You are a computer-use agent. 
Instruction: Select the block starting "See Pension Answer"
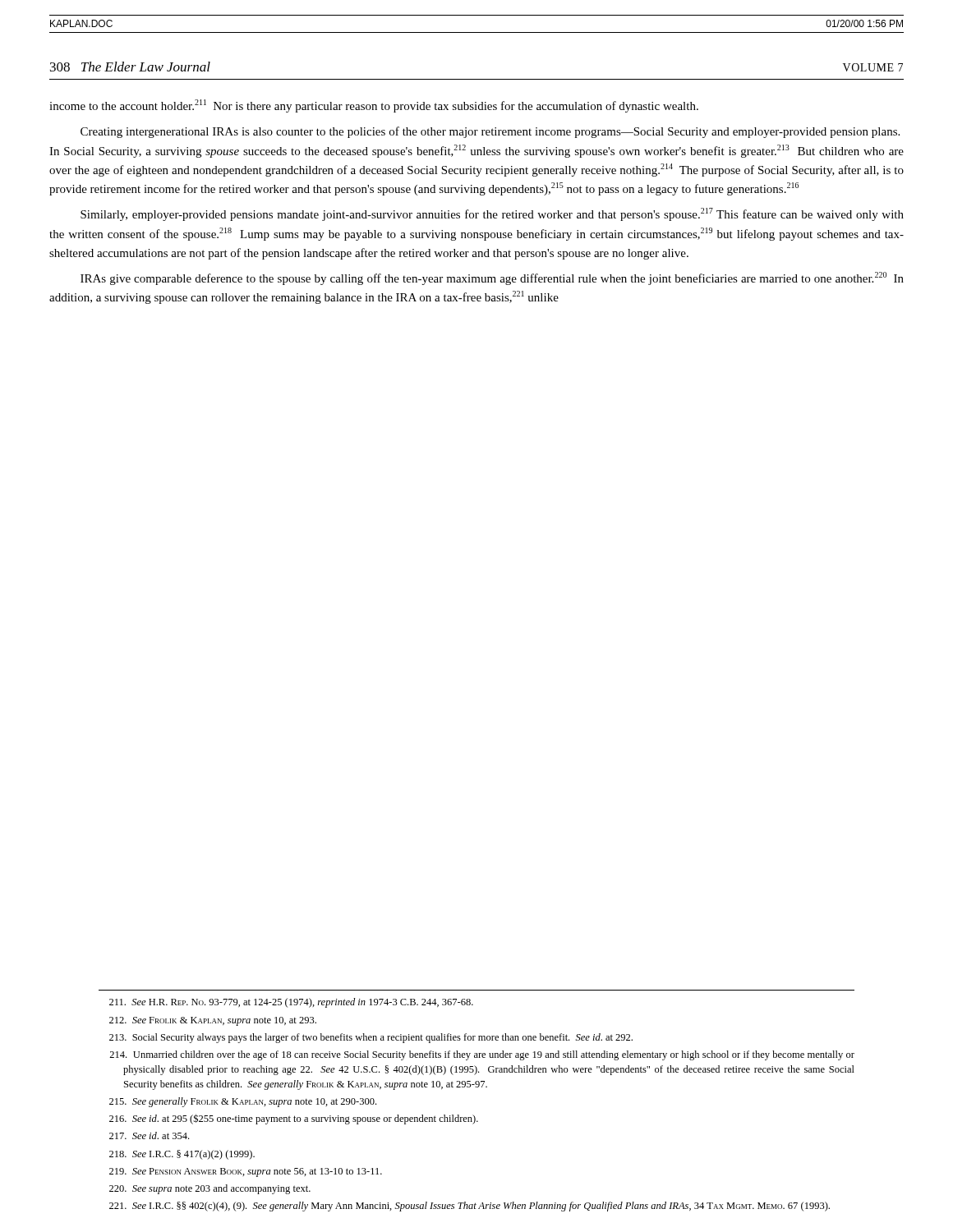pos(240,1171)
